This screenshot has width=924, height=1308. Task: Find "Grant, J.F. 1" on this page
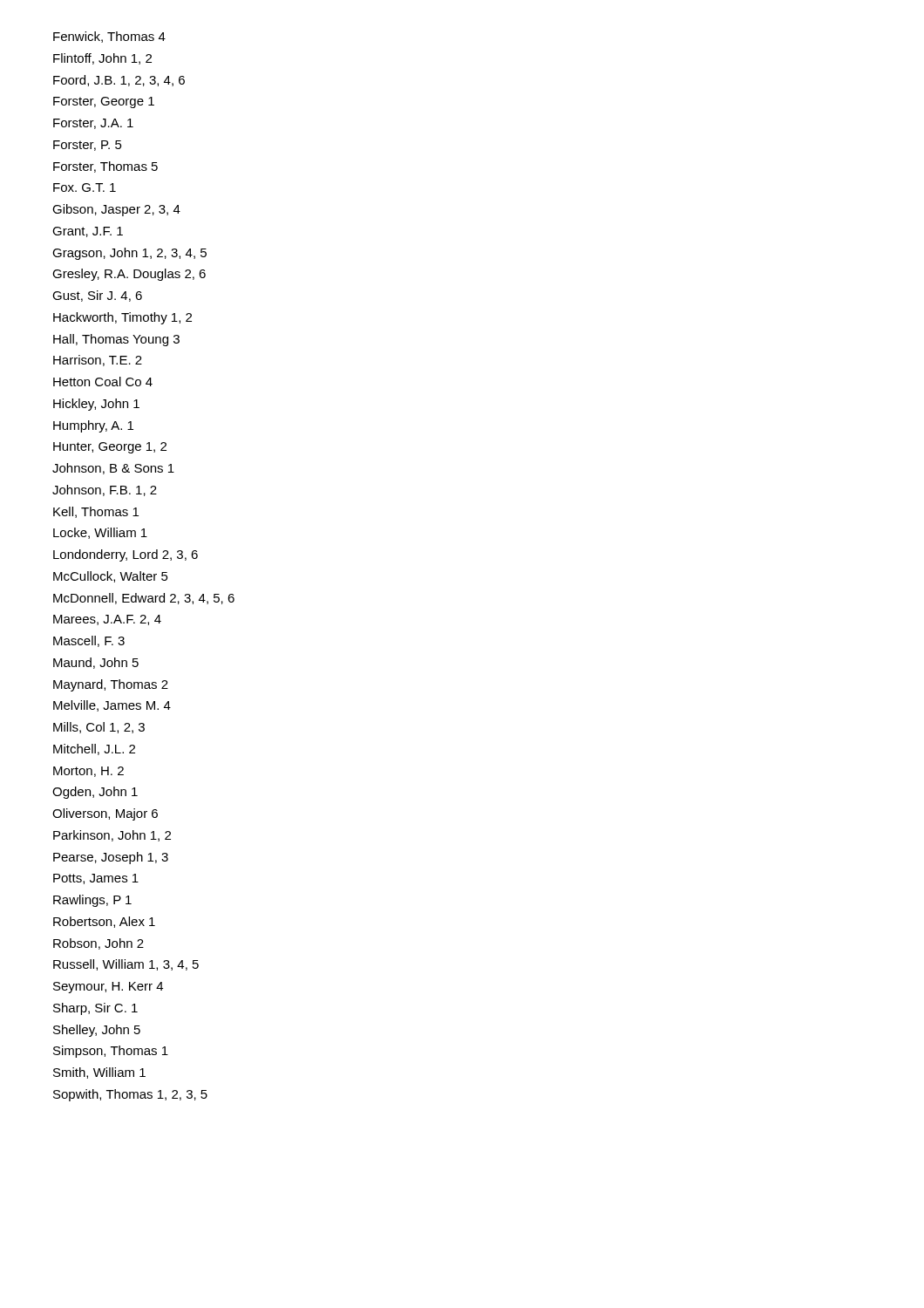(x=88, y=230)
